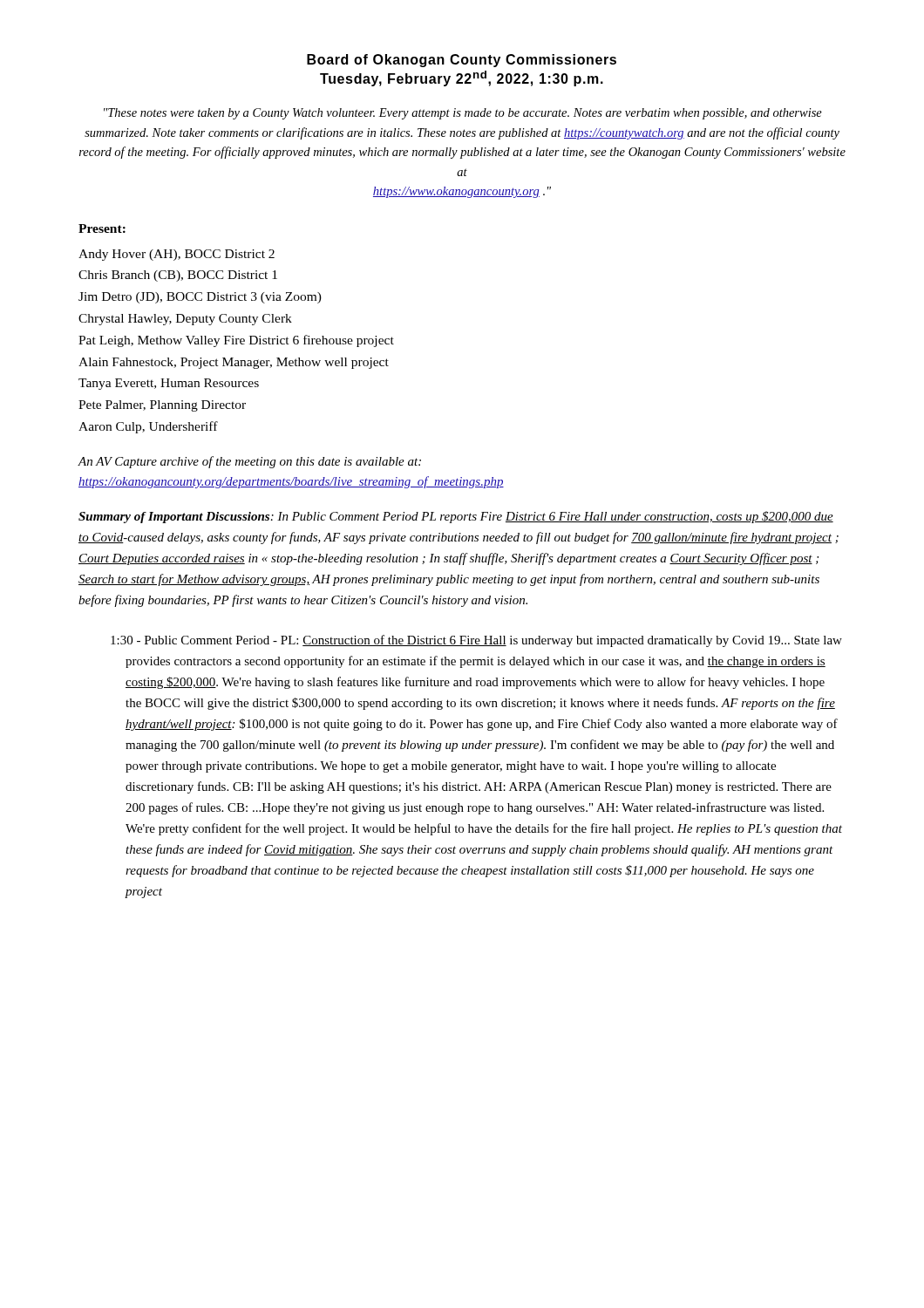Locate the text block containing ""These notes were"
Image resolution: width=924 pixels, height=1308 pixels.
462,152
